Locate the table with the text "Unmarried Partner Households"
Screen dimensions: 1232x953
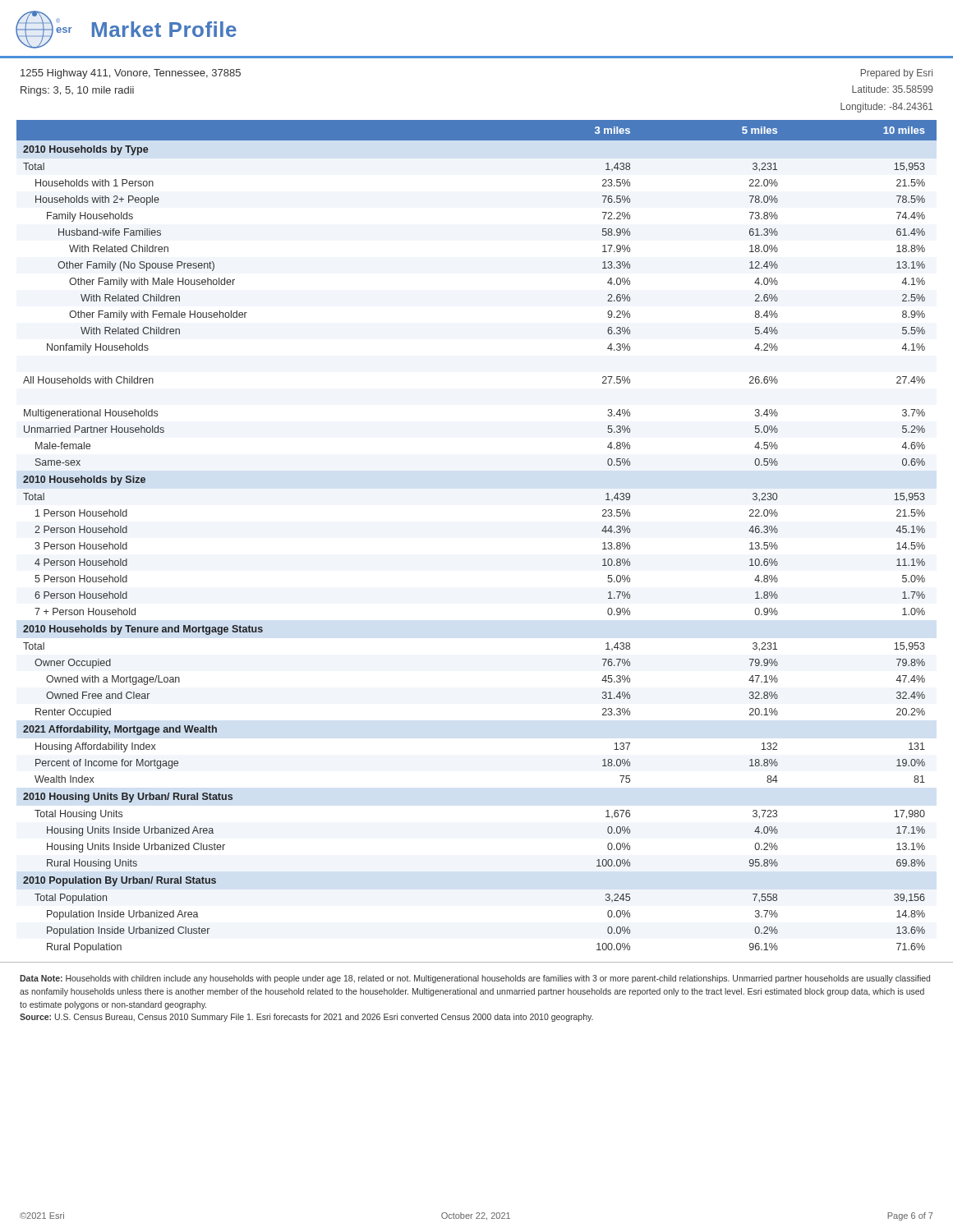click(x=476, y=538)
